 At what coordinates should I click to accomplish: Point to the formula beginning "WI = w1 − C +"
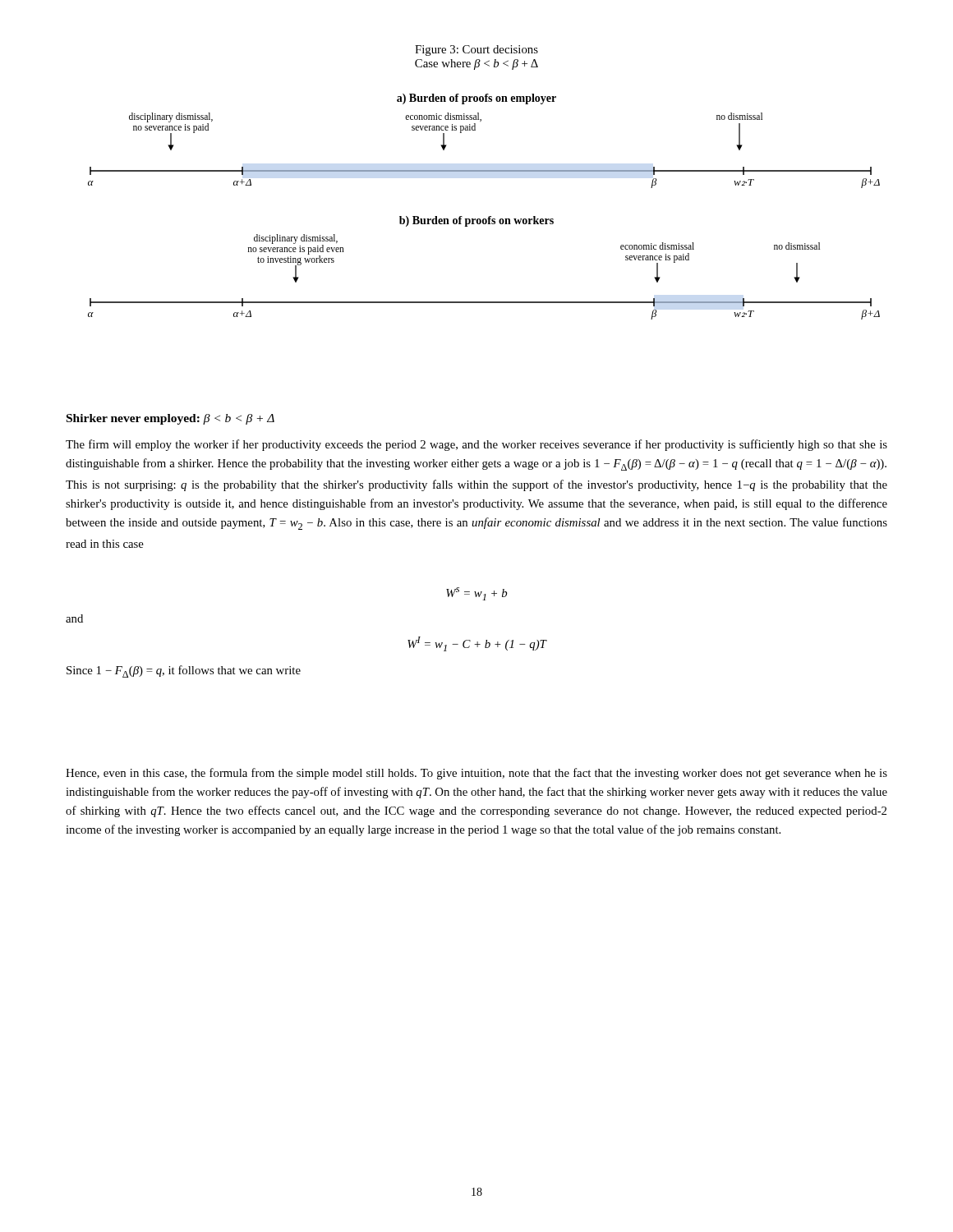tap(476, 644)
